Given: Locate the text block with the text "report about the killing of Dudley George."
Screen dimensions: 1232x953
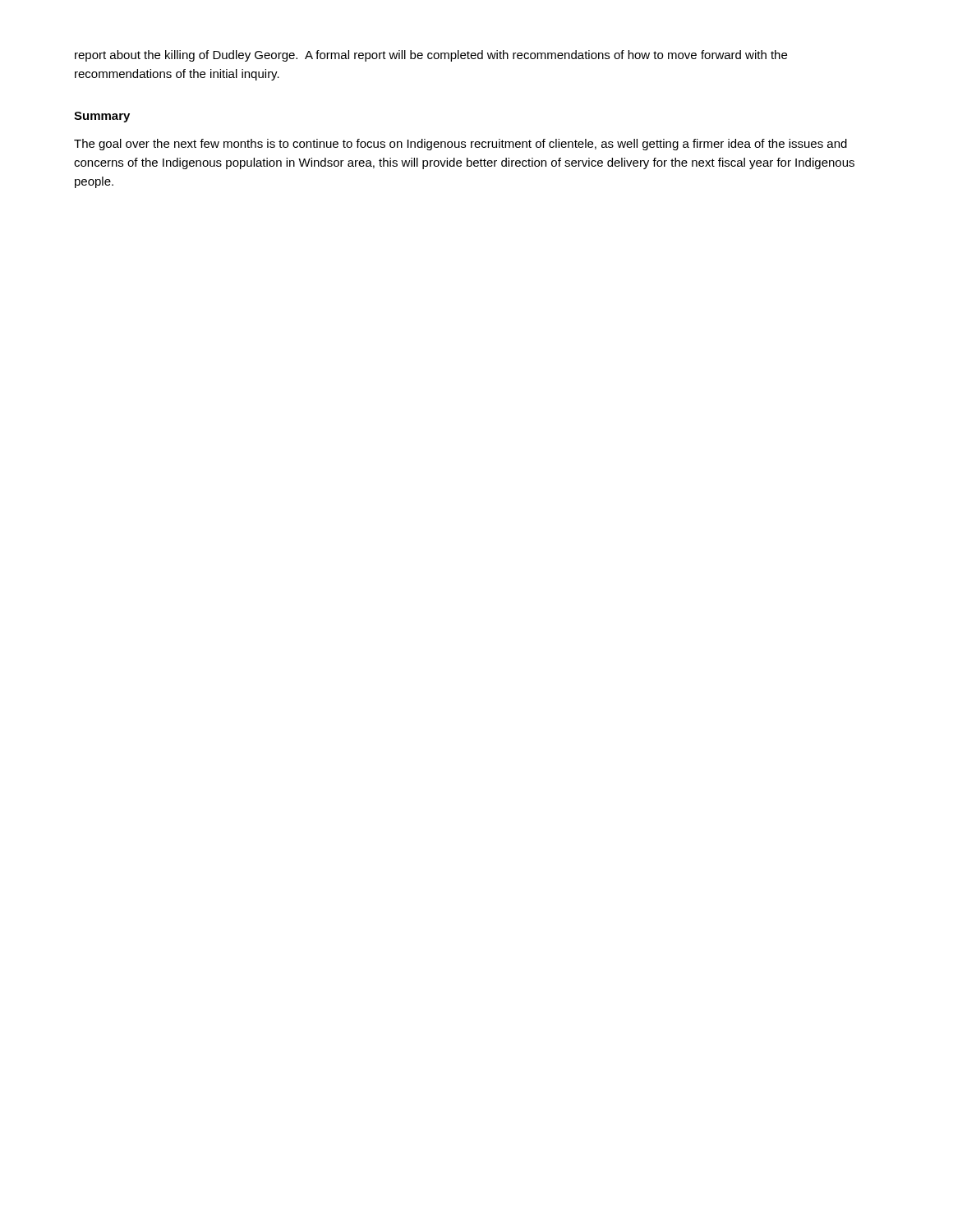Looking at the screenshot, I should 431,64.
